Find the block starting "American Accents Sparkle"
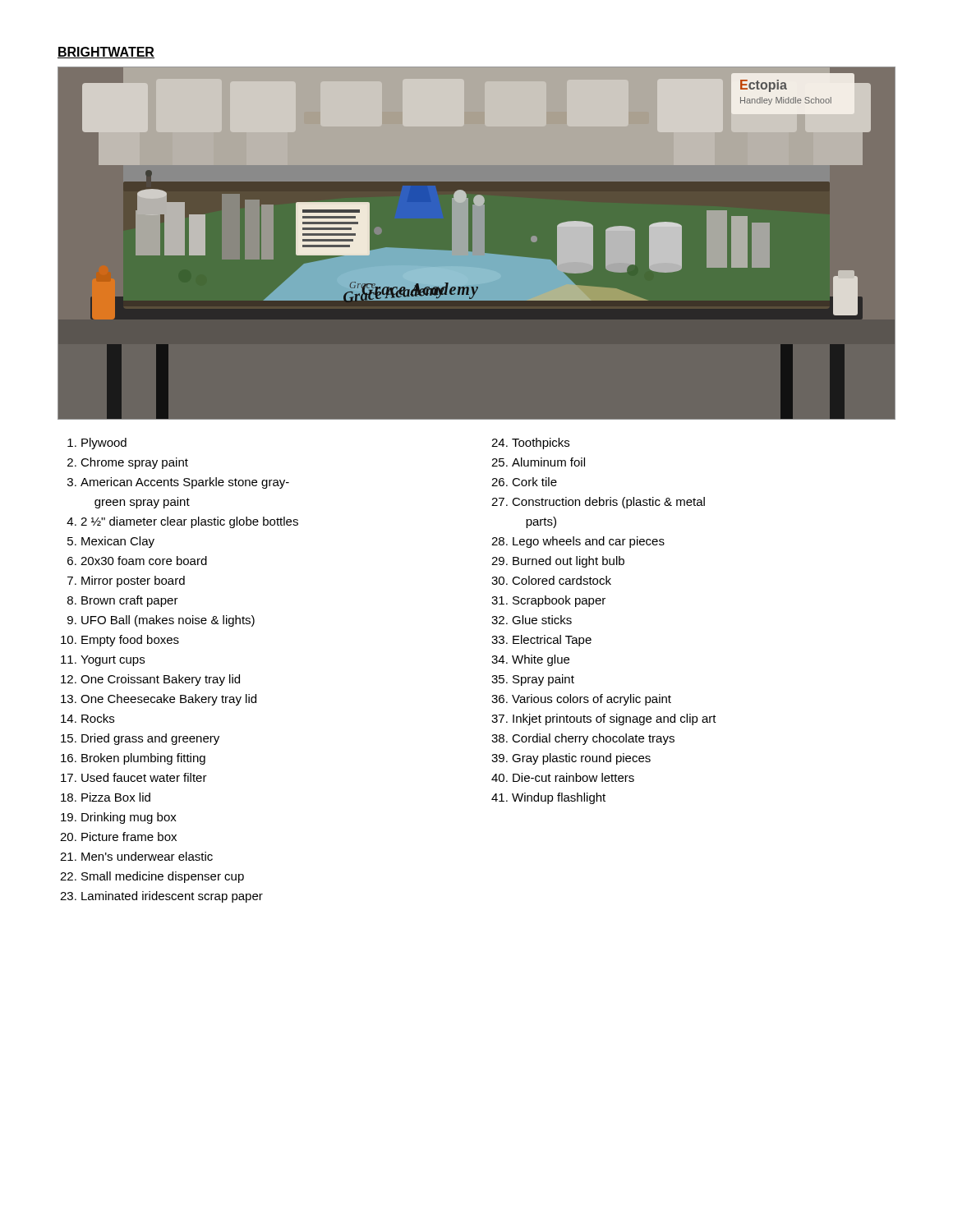The height and width of the screenshot is (1232, 953). coord(185,492)
